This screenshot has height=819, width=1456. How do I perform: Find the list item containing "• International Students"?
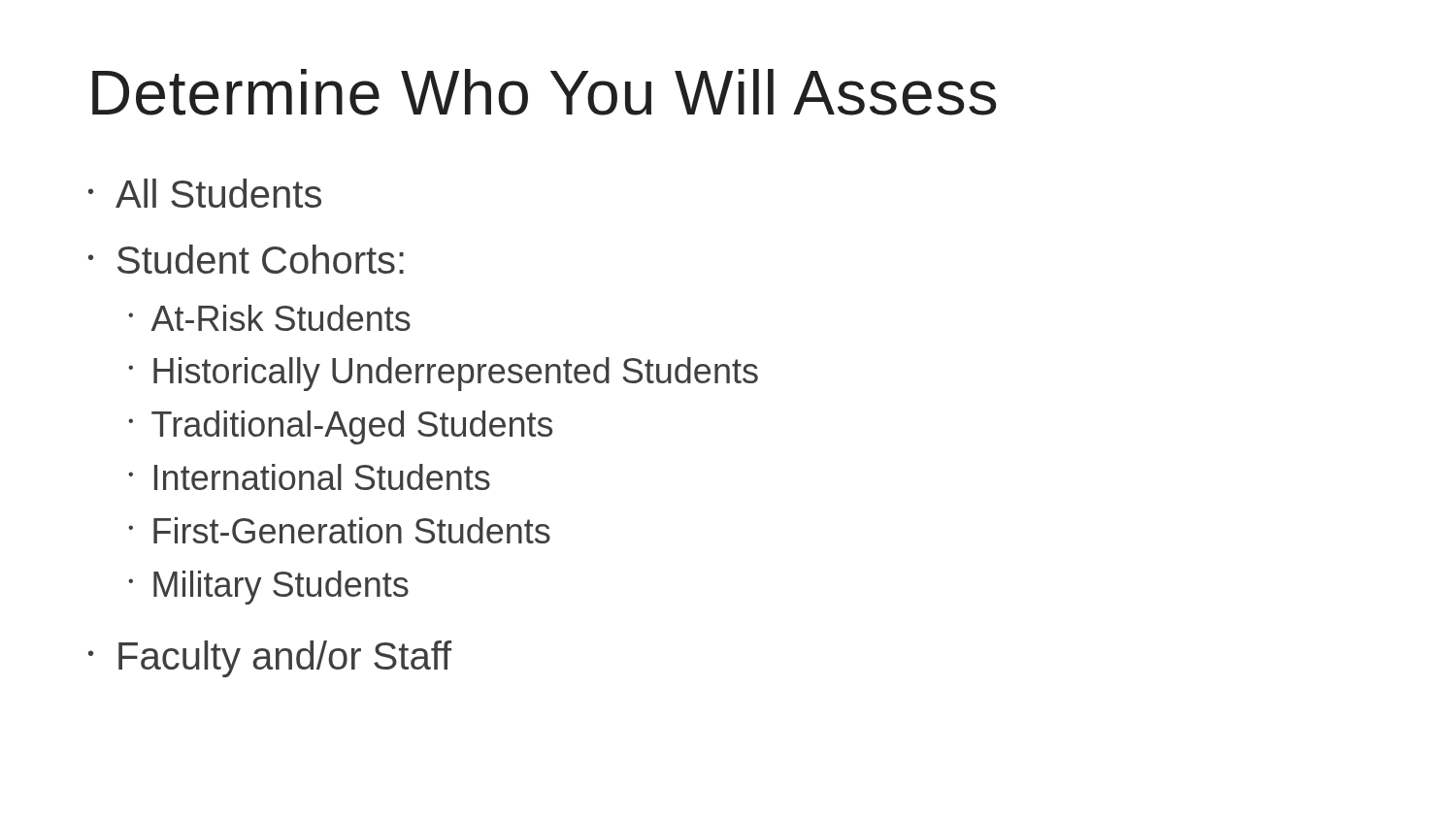pyautogui.click(x=310, y=479)
